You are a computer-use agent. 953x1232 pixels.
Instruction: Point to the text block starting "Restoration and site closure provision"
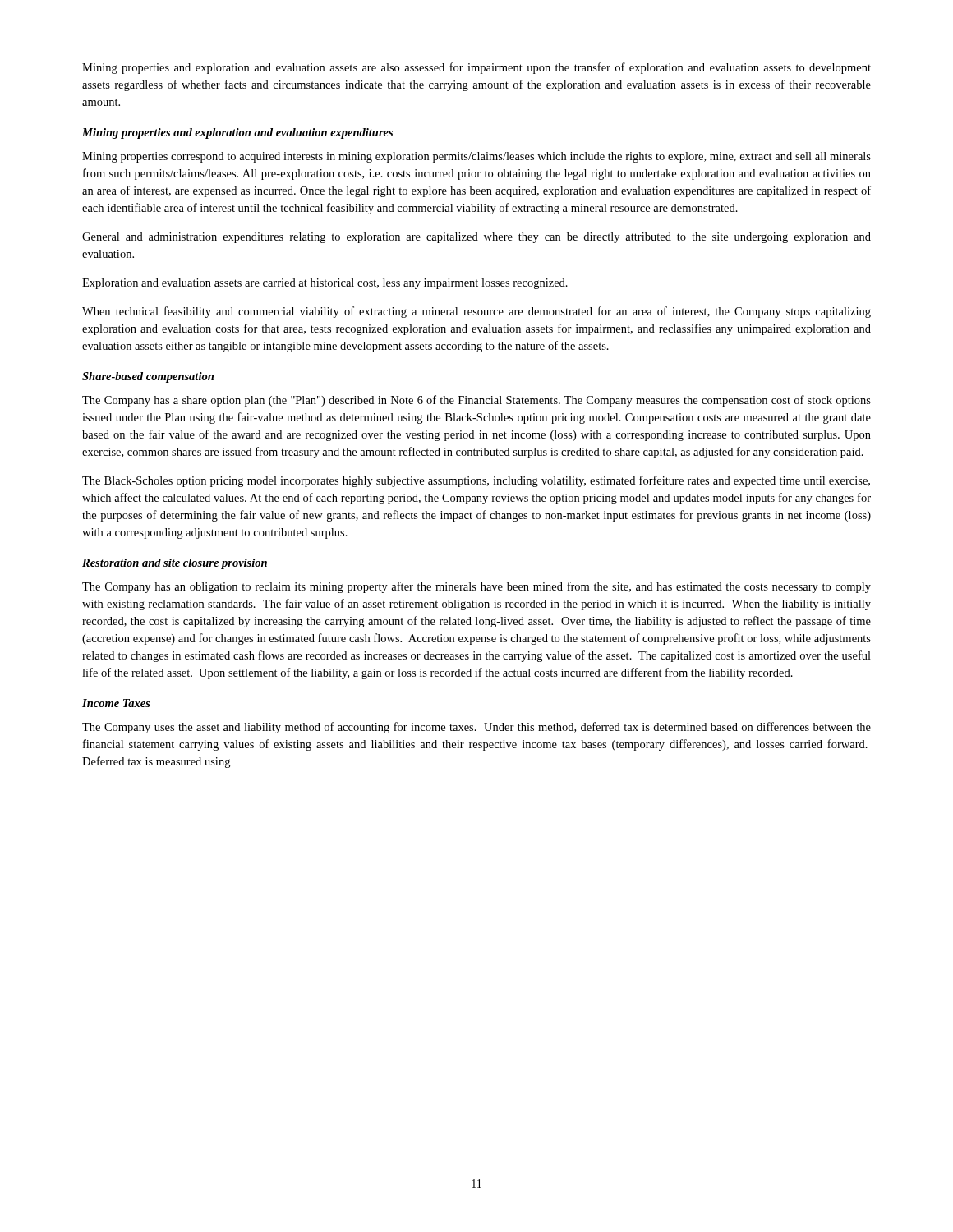(x=175, y=563)
